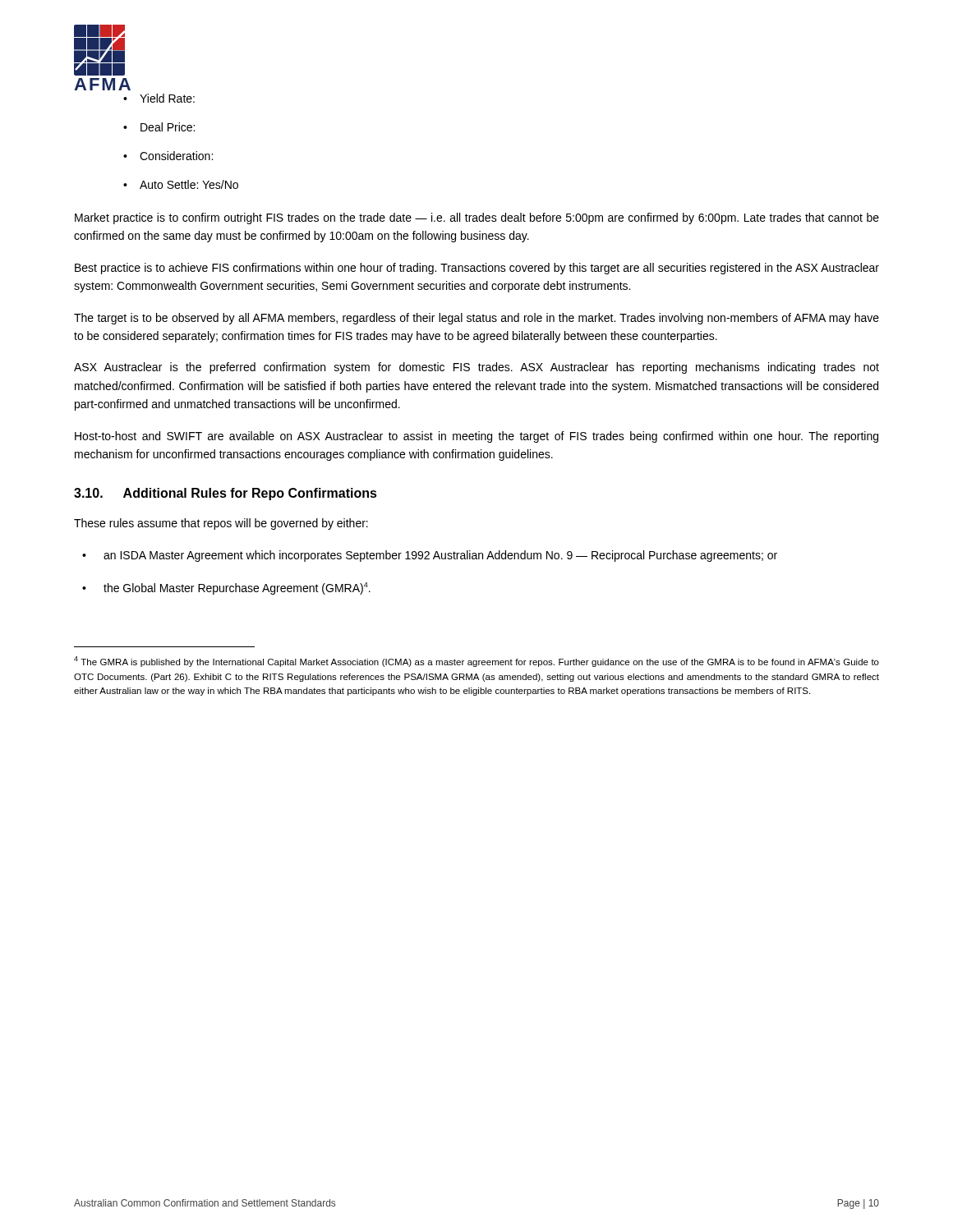Find the text block starting "ASX Austraclear is"
This screenshot has height=1232, width=953.
(476, 386)
